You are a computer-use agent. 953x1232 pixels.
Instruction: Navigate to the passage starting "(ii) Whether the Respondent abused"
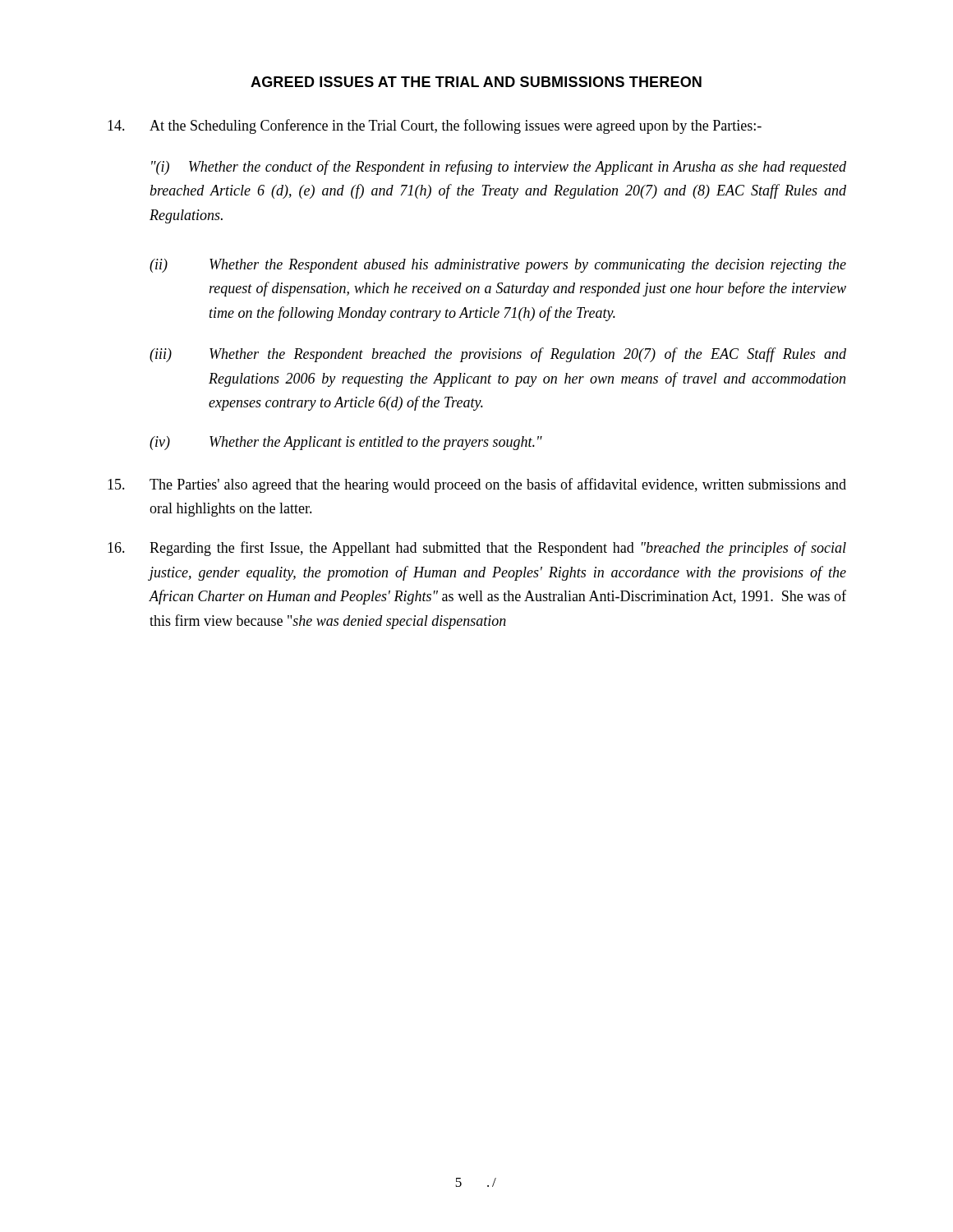tap(498, 289)
